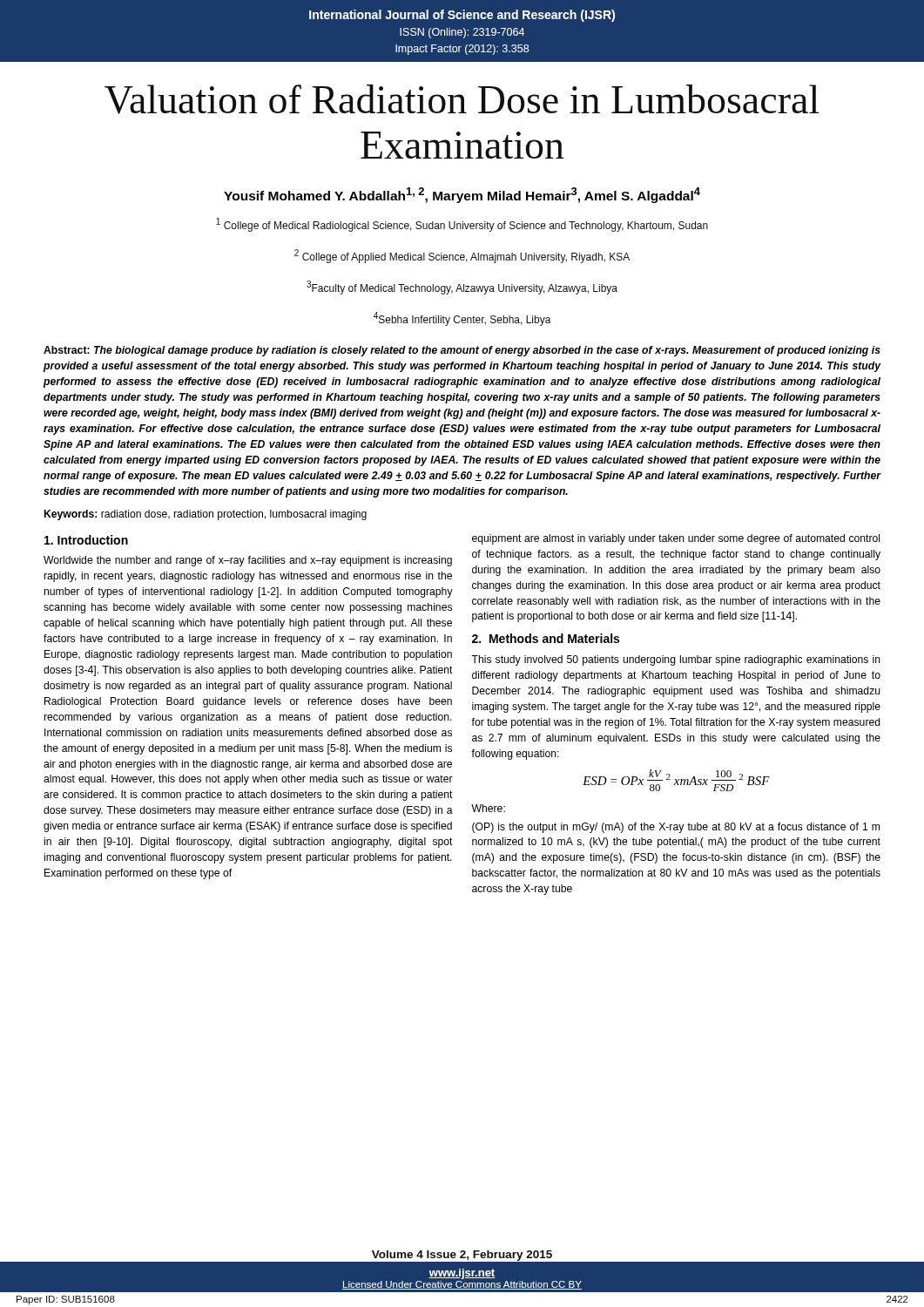The height and width of the screenshot is (1307, 924).
Task: Click on the region starting "(OP) is the output in mGy/"
Action: point(676,858)
